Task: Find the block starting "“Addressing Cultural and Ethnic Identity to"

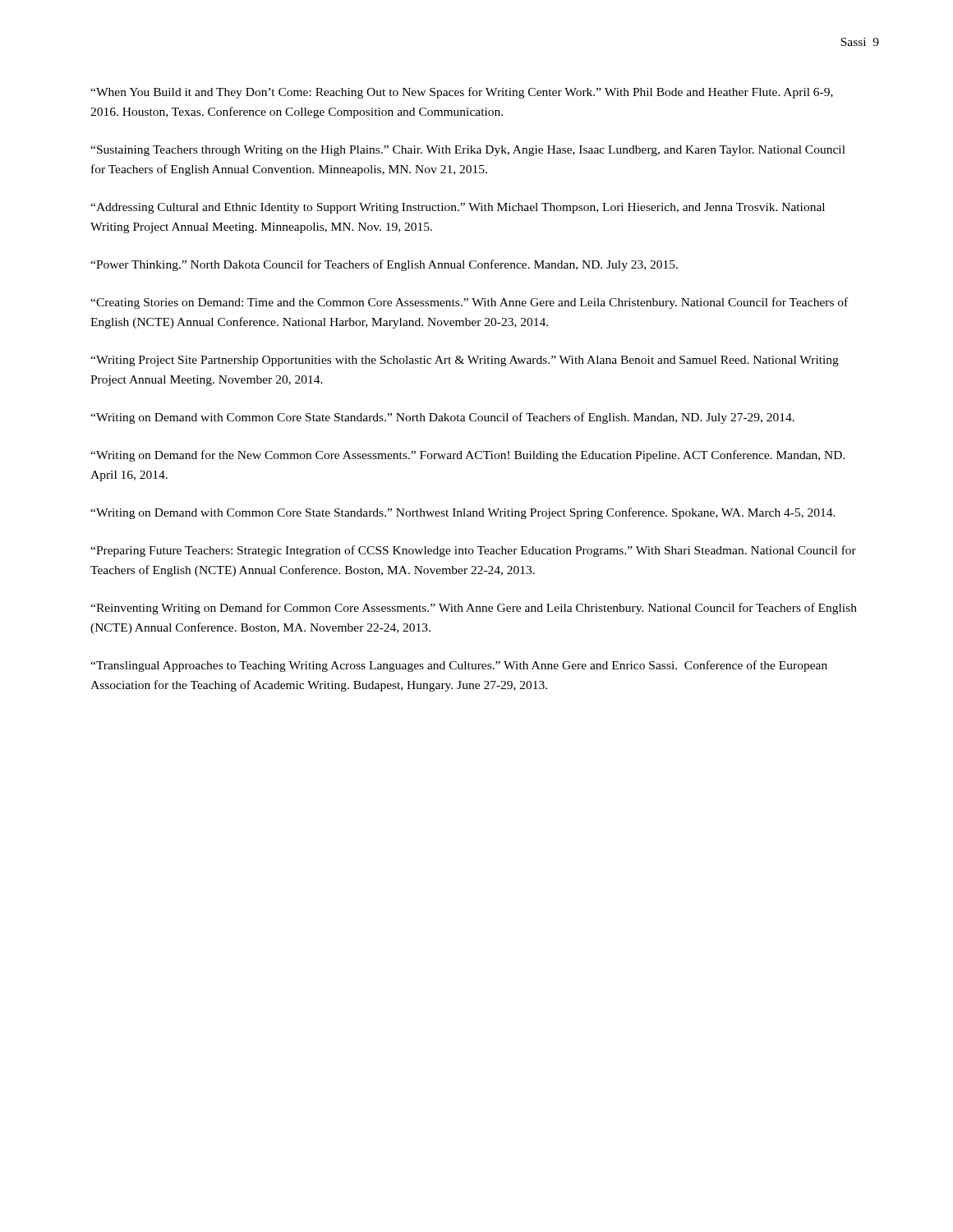Action: click(458, 216)
